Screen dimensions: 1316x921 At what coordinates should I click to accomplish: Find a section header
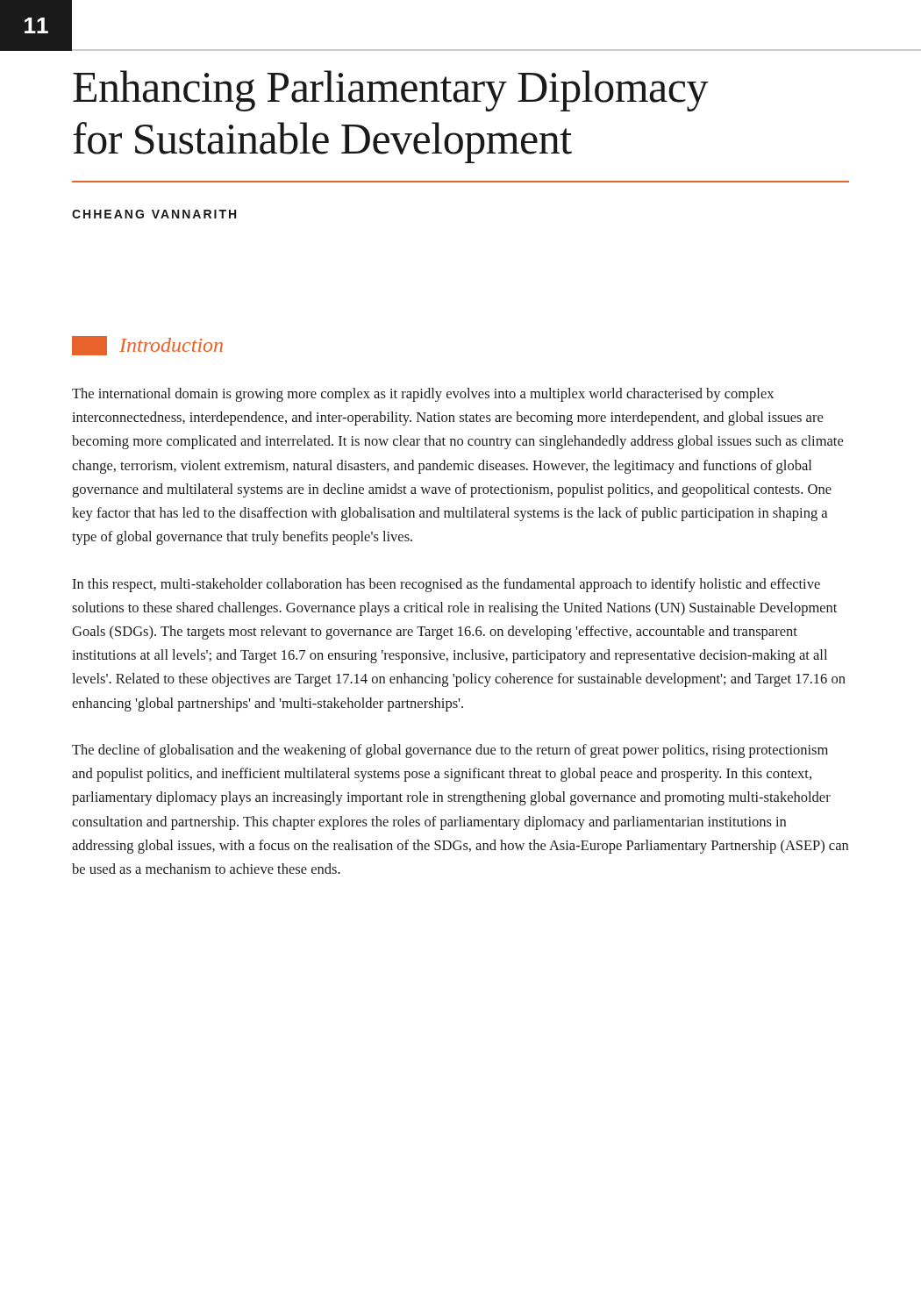460,345
